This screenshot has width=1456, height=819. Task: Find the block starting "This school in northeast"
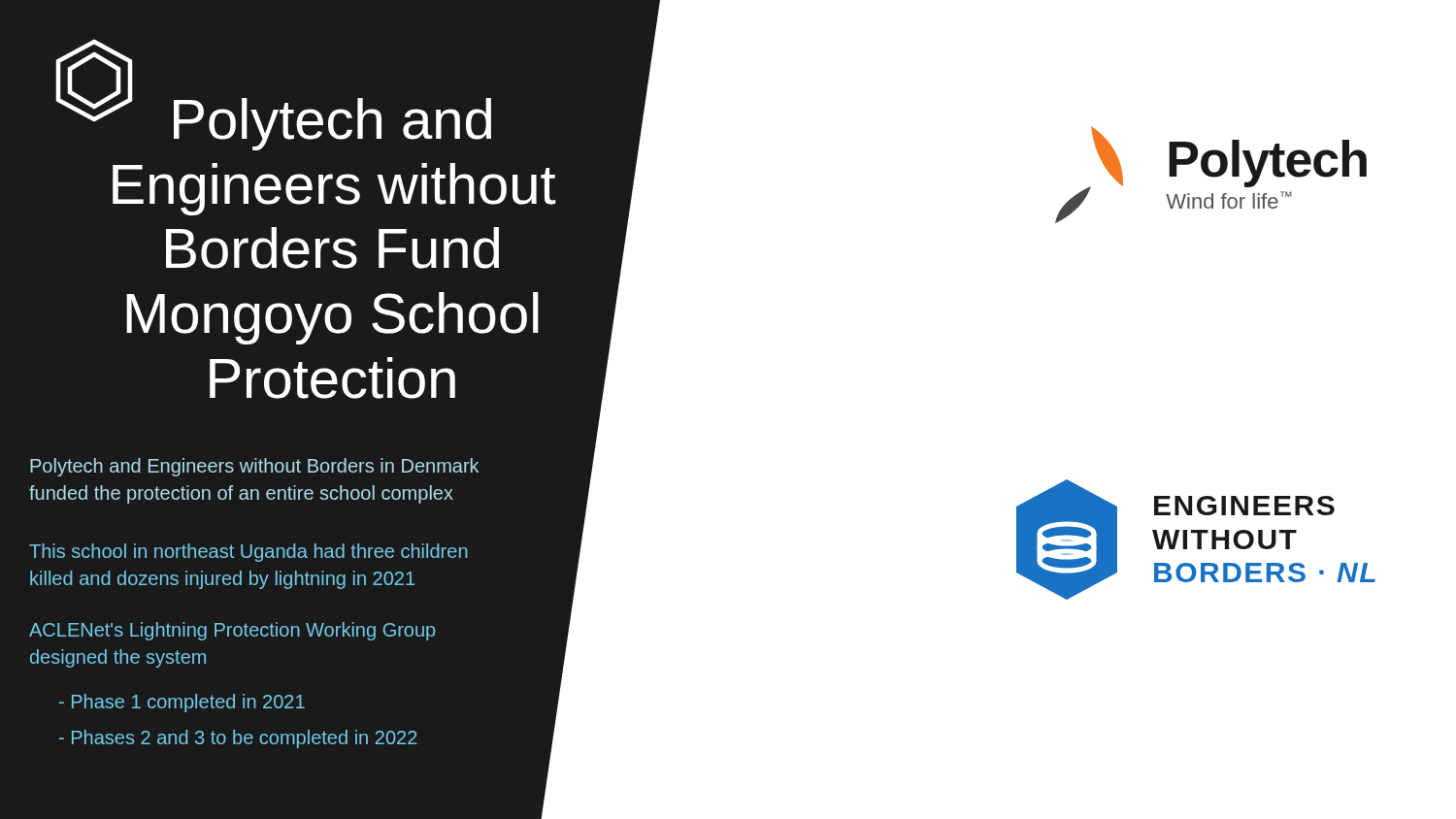328,565
